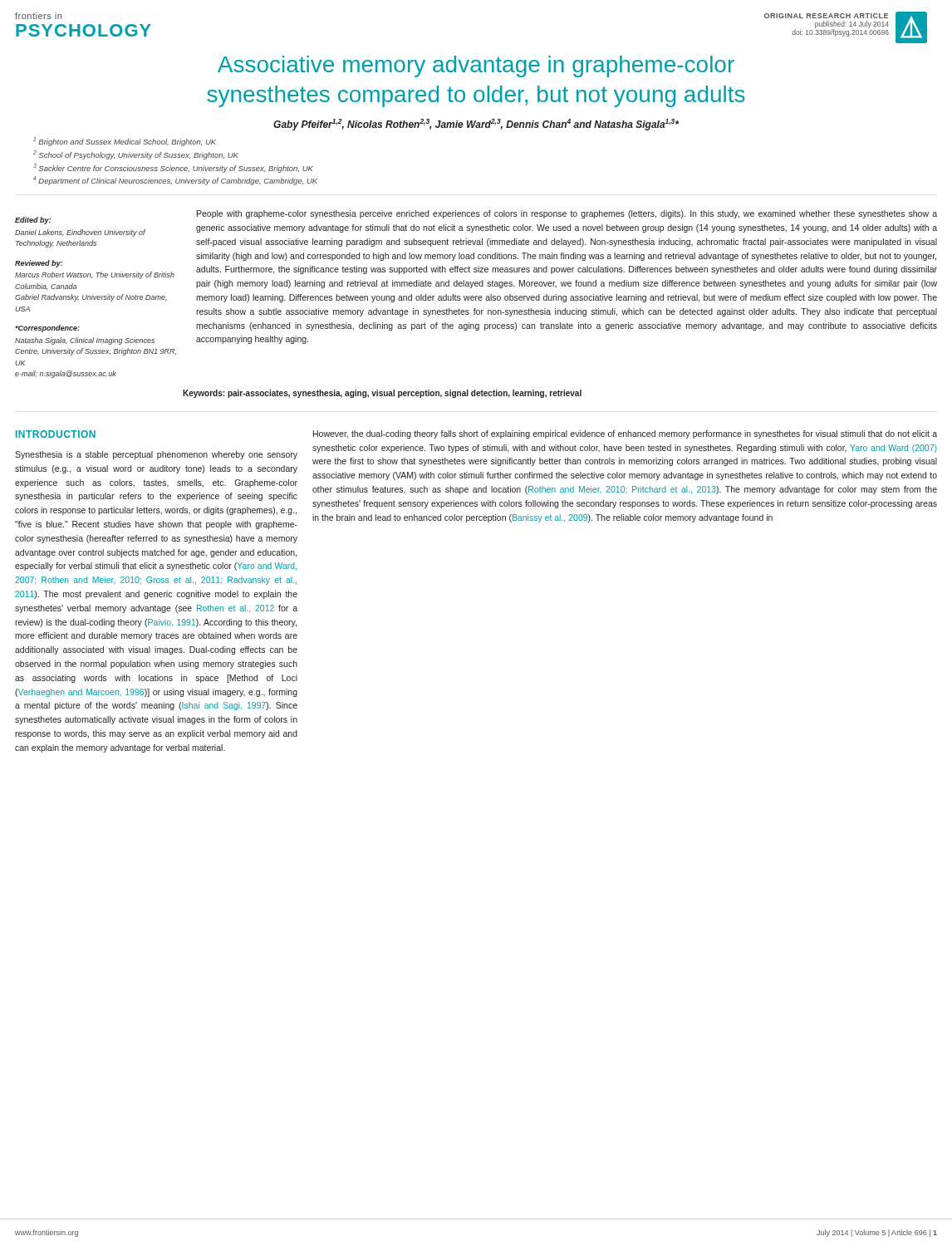Navigate to the region starting "Keywords: pair-associates, synesthesia, aging, visual perception, signal detection,"
Screen dimensions: 1246x952
382,393
